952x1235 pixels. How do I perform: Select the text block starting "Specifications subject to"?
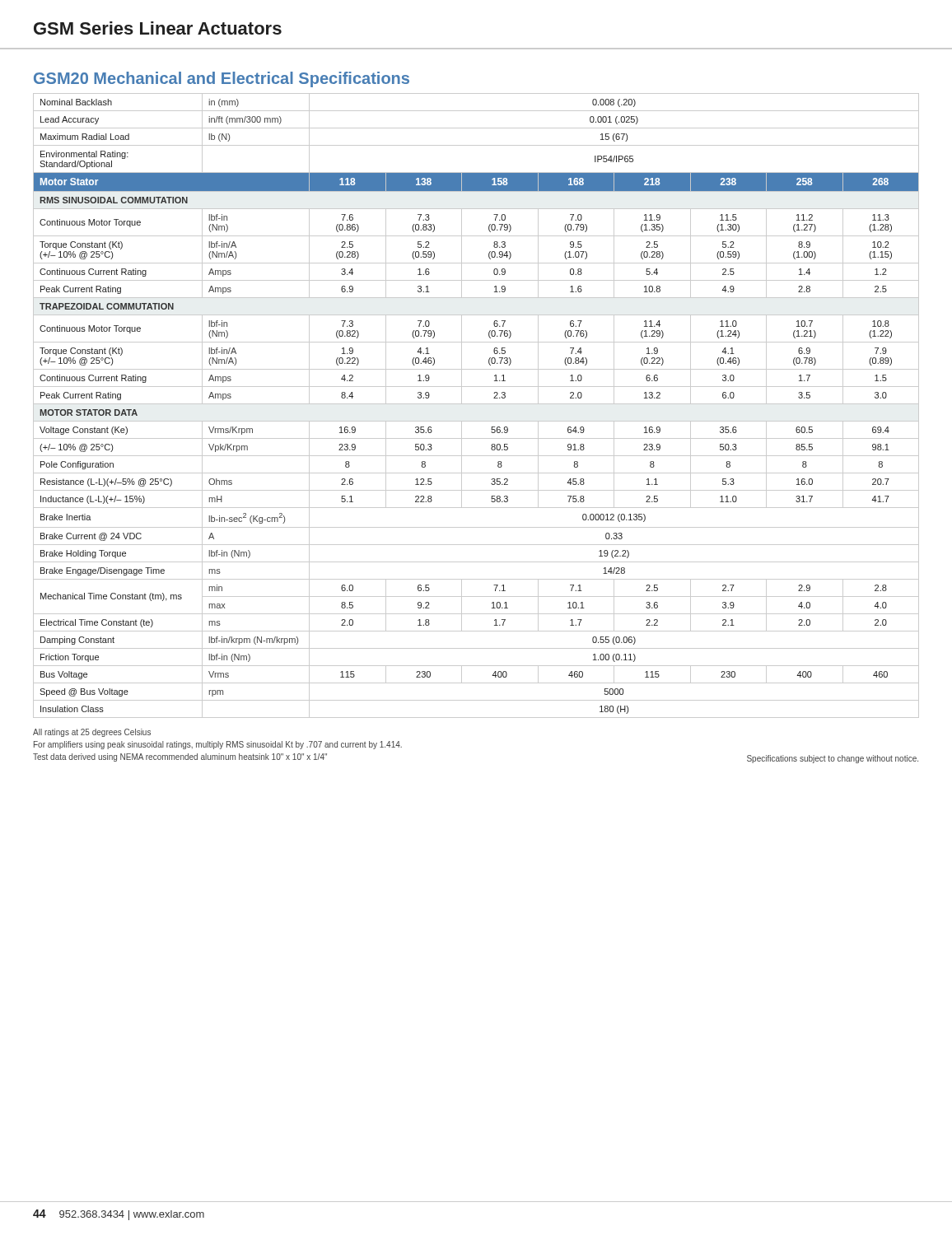(833, 758)
